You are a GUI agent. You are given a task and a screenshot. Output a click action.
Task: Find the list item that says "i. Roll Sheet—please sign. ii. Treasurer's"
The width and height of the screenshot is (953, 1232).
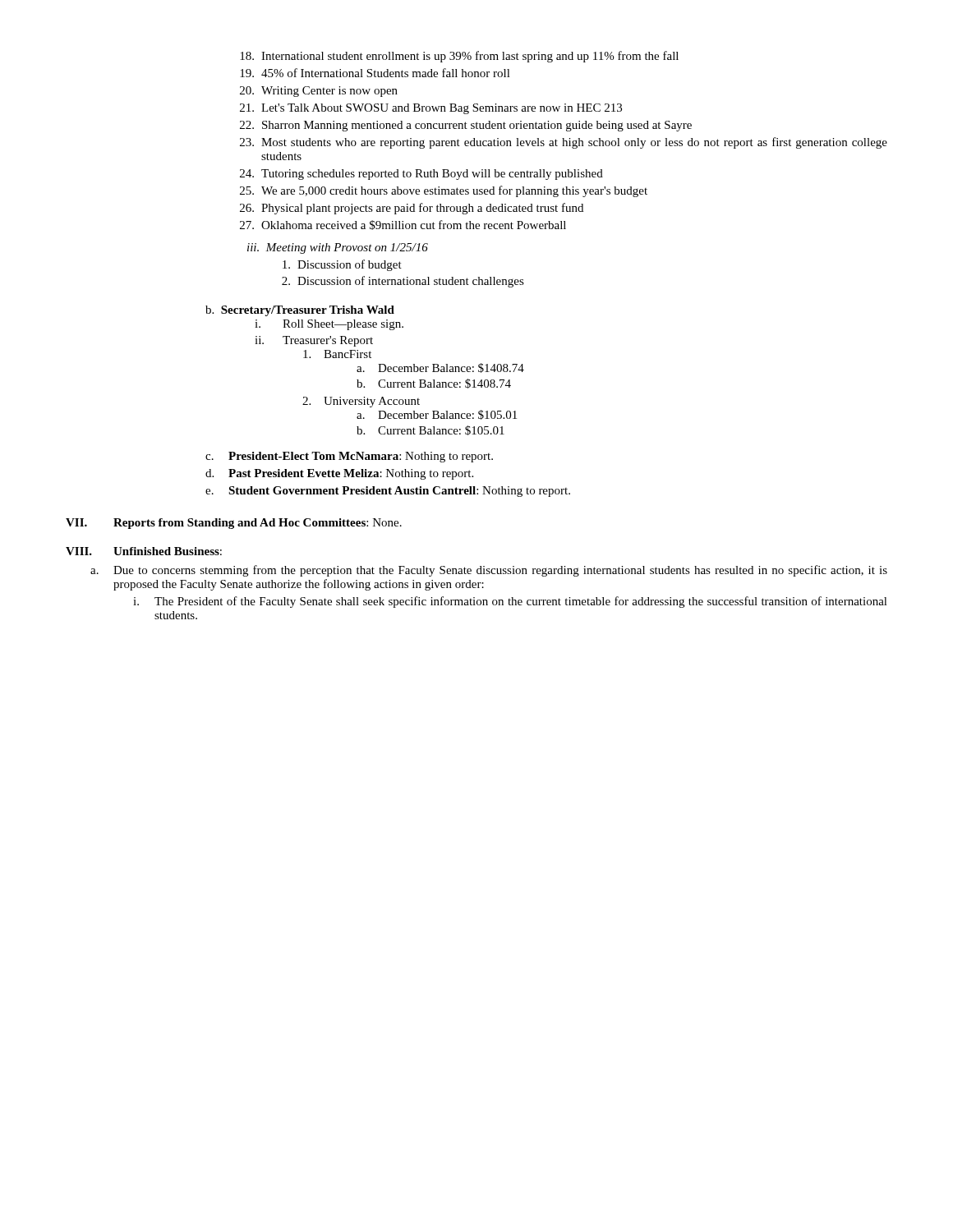[329, 325]
